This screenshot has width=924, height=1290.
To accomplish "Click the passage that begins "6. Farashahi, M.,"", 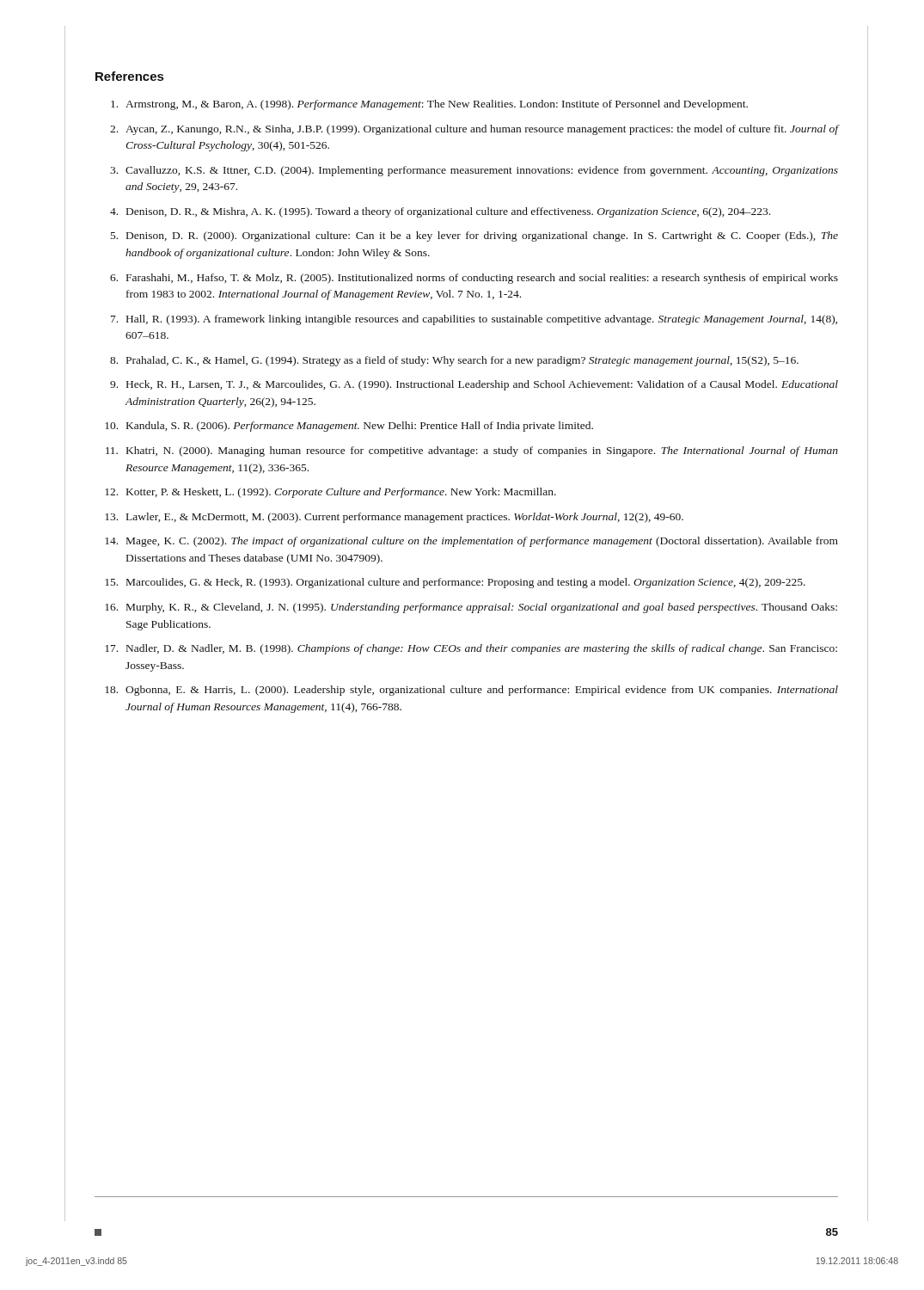I will (x=466, y=286).
